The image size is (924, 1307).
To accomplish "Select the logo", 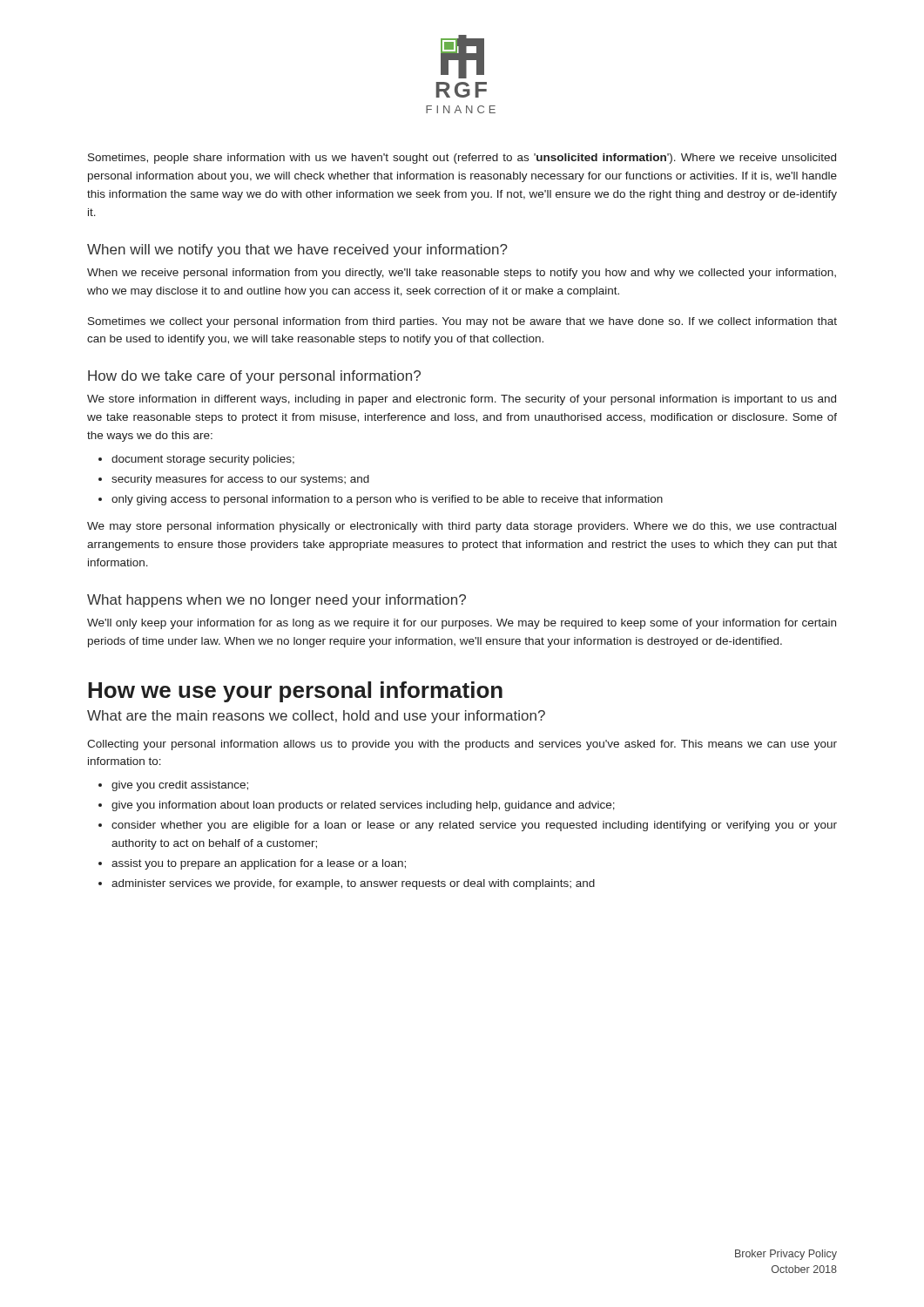I will click(462, 80).
